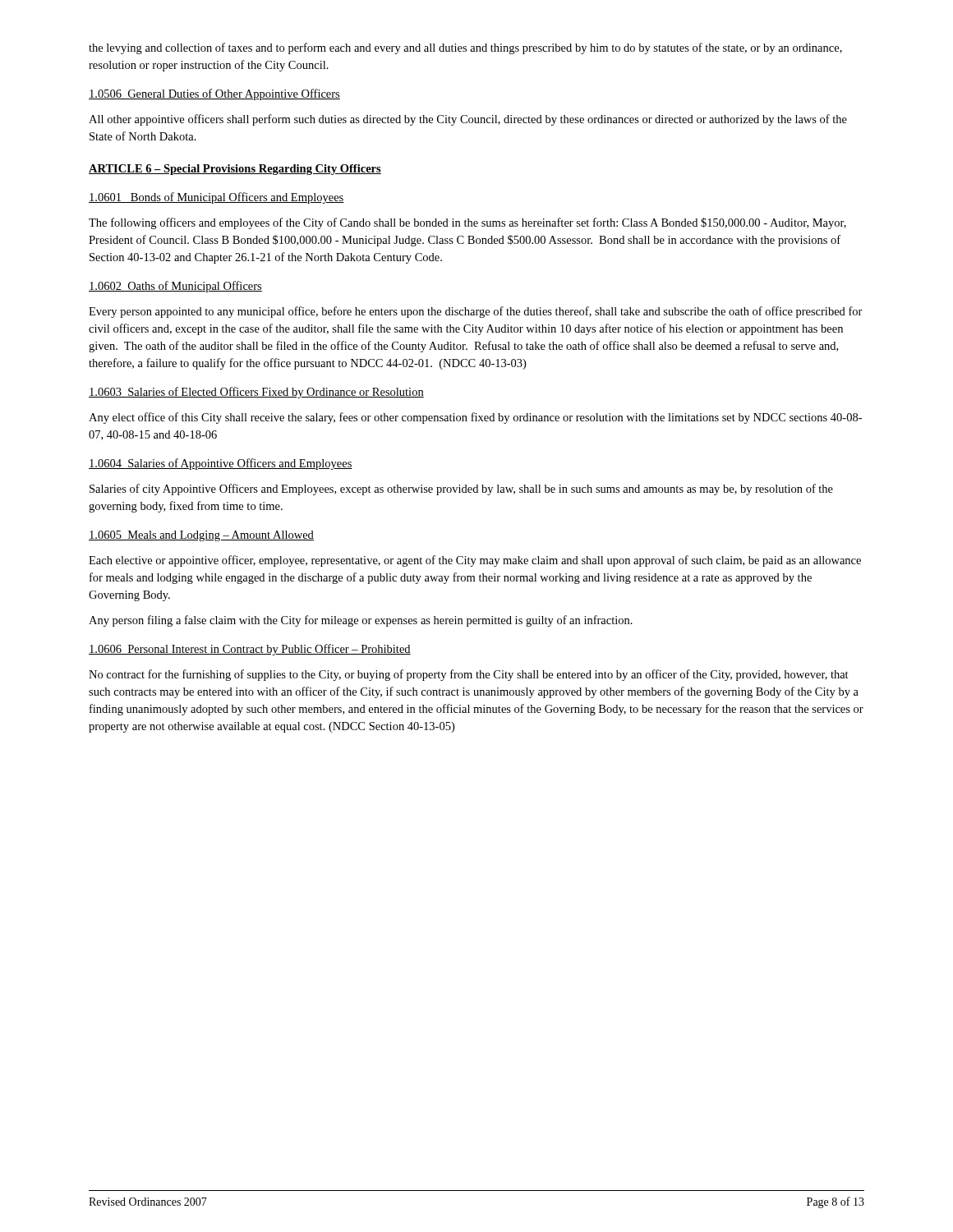Locate the section header with the text "1.0606 Personal Interest"
This screenshot has width=953, height=1232.
tap(250, 649)
